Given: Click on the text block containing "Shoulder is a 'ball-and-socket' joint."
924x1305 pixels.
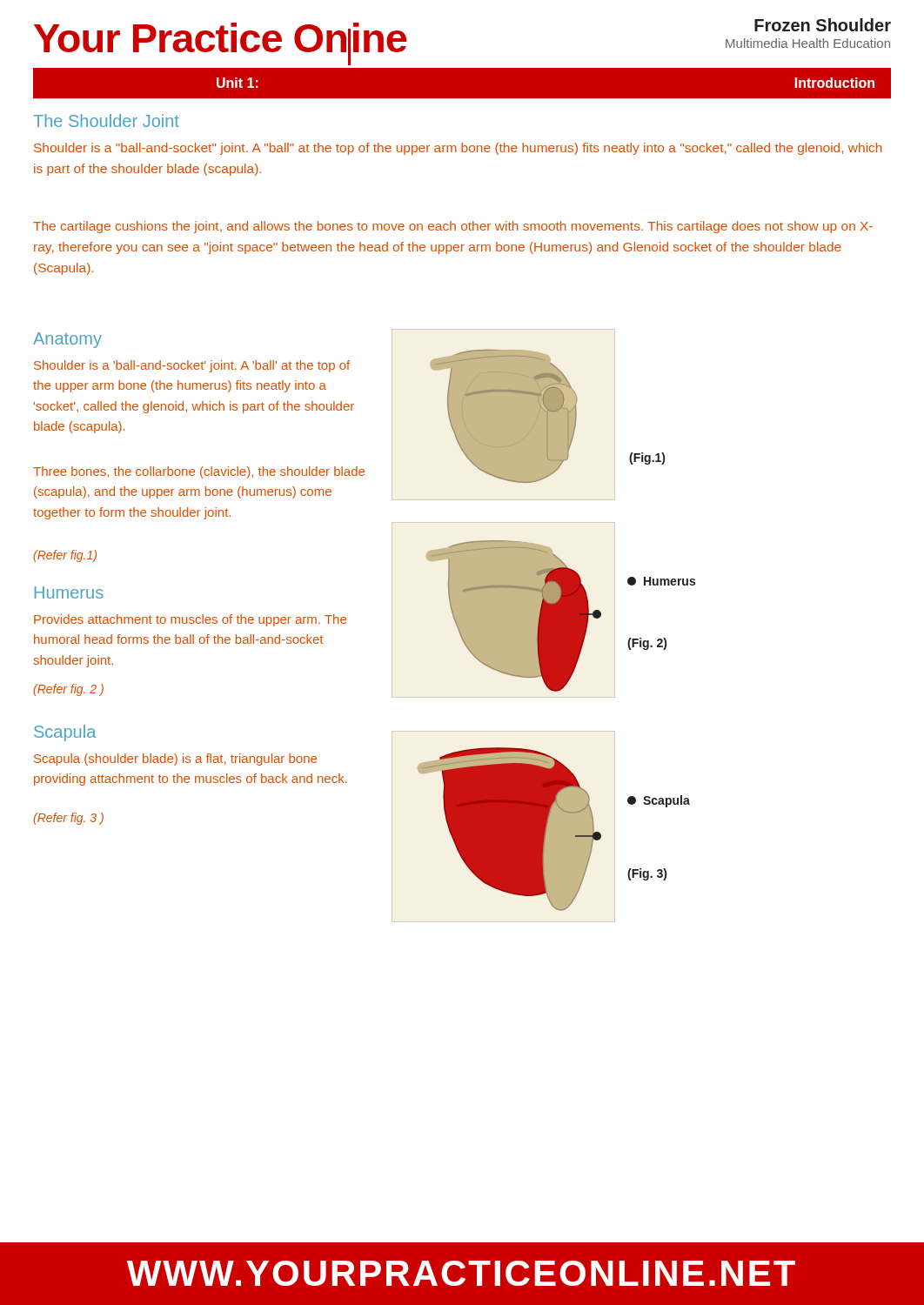Looking at the screenshot, I should tap(194, 395).
